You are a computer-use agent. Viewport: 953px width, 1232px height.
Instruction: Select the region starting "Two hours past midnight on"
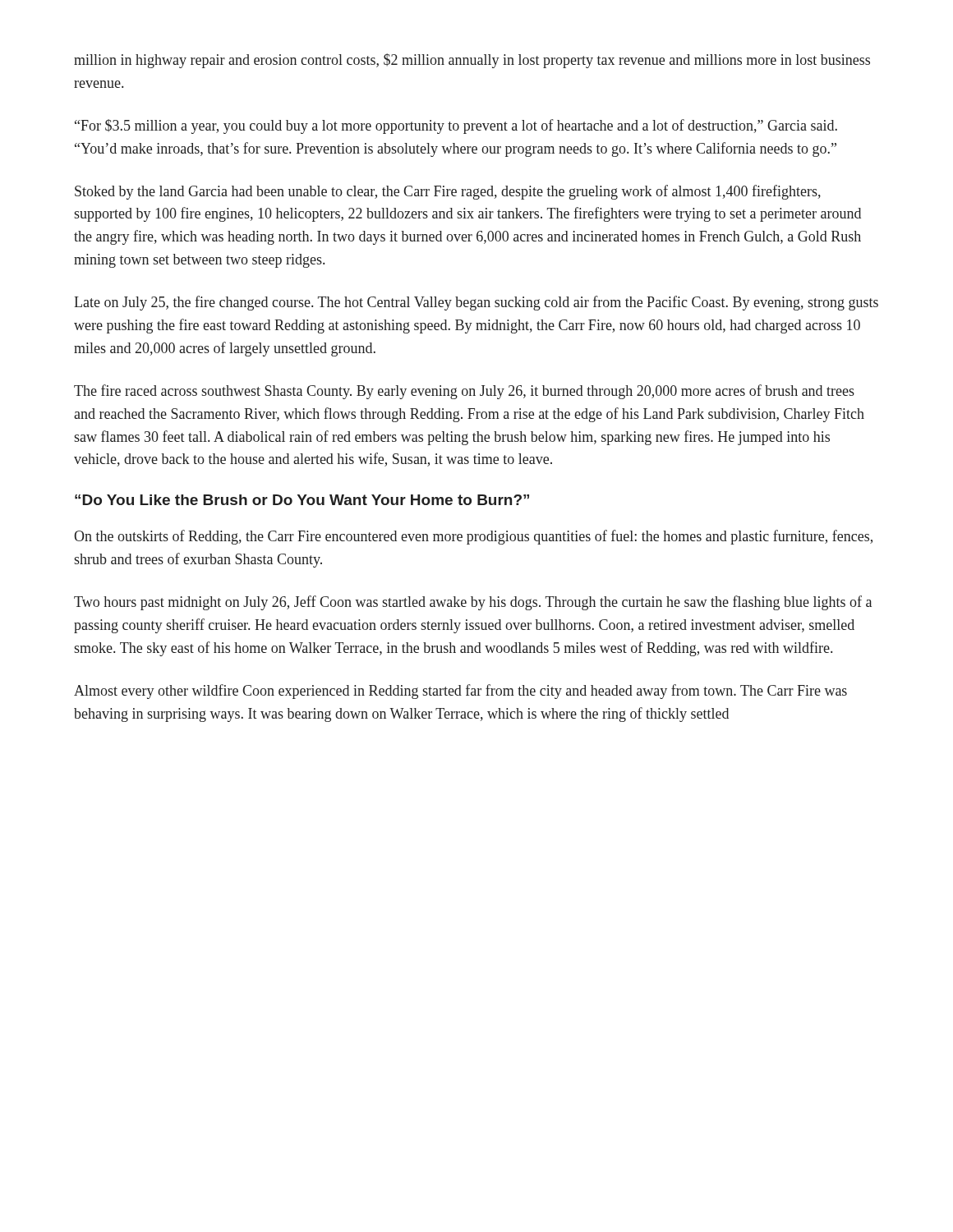[x=473, y=625]
